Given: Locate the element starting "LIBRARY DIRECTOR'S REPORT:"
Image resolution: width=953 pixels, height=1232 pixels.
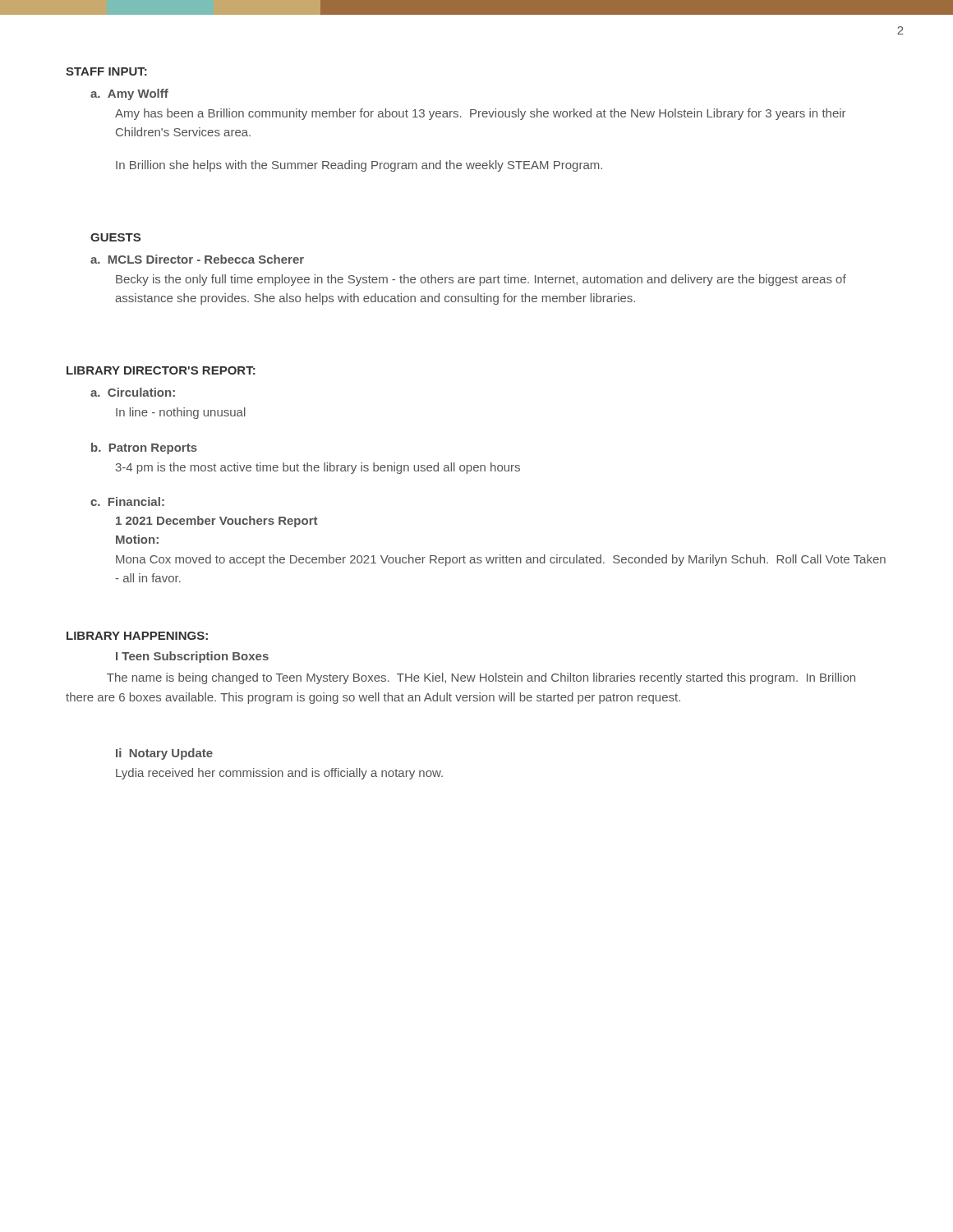Looking at the screenshot, I should [161, 370].
